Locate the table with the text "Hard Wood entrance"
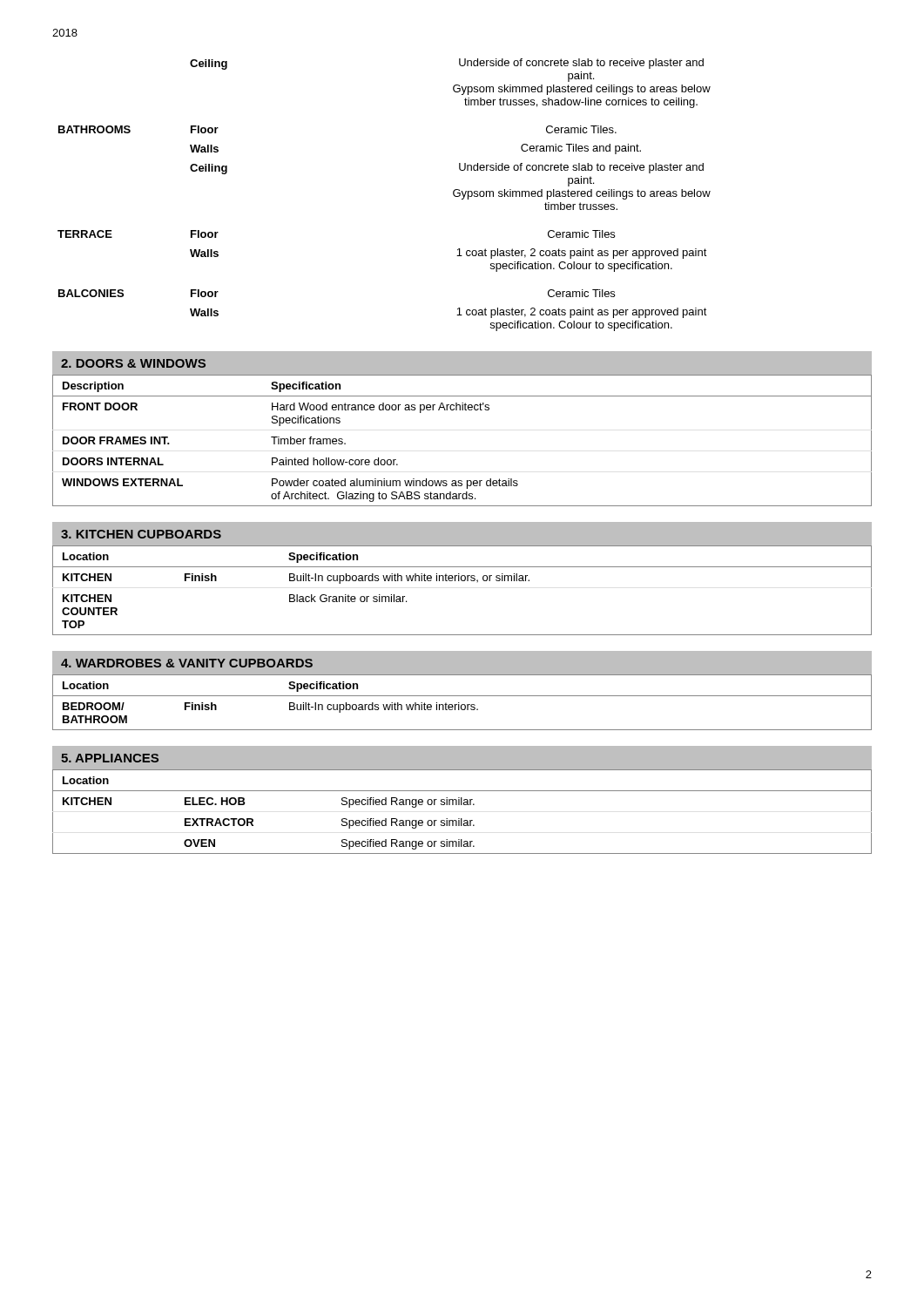924x1307 pixels. 462,440
